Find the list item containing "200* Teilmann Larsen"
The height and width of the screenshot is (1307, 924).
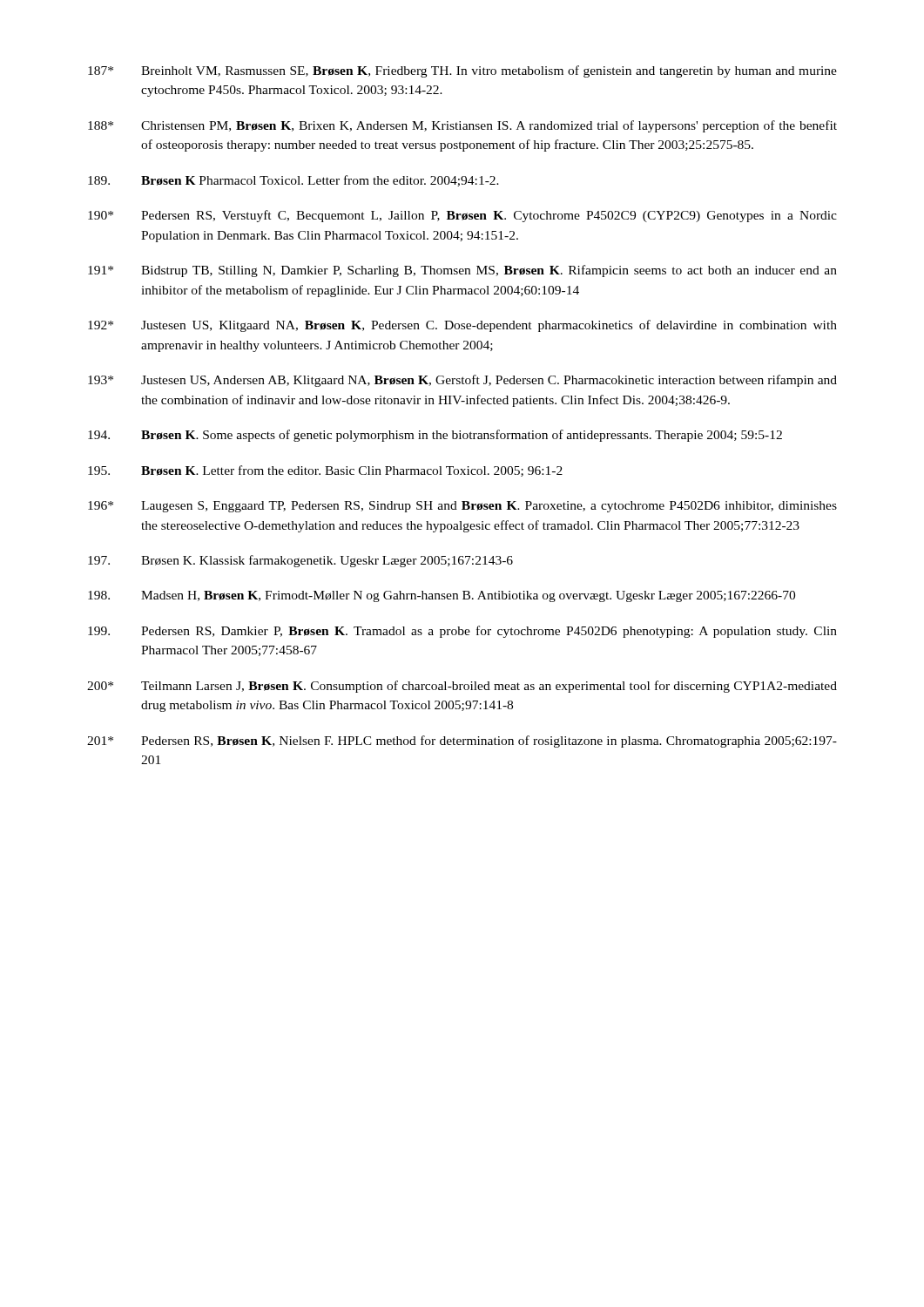462,696
